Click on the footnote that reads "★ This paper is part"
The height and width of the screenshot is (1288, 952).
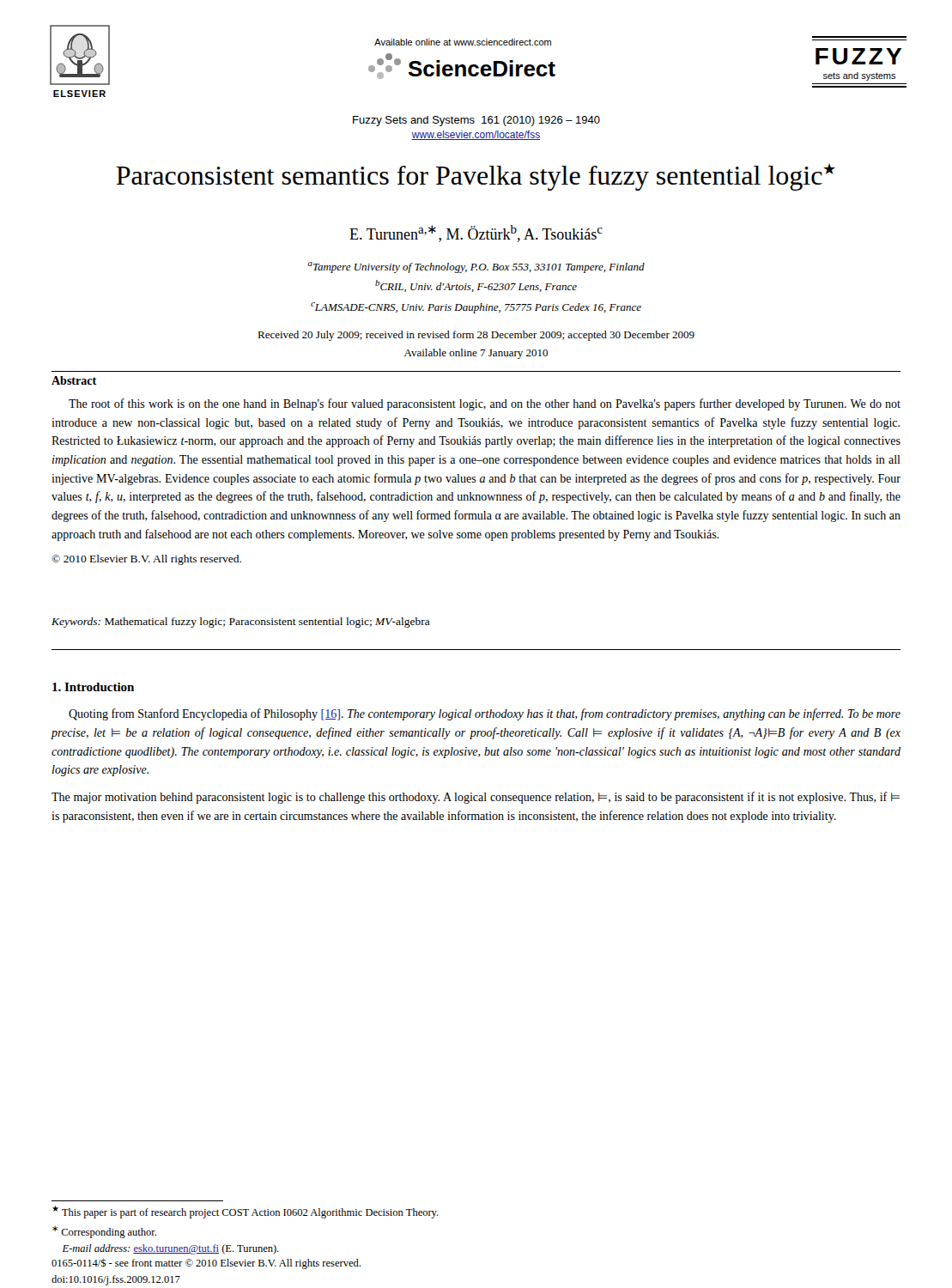[246, 1212]
